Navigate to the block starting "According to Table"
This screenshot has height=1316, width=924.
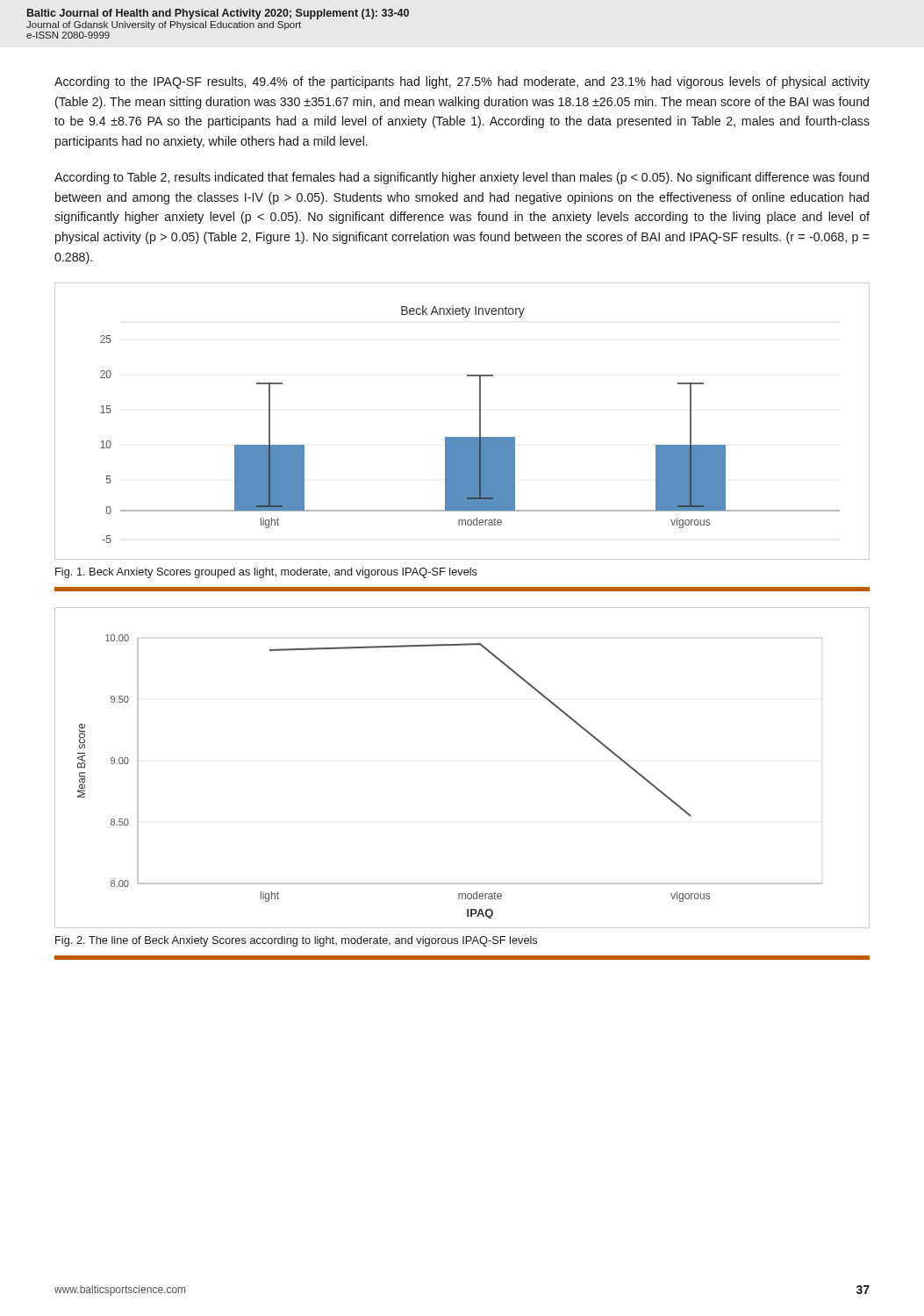[462, 217]
